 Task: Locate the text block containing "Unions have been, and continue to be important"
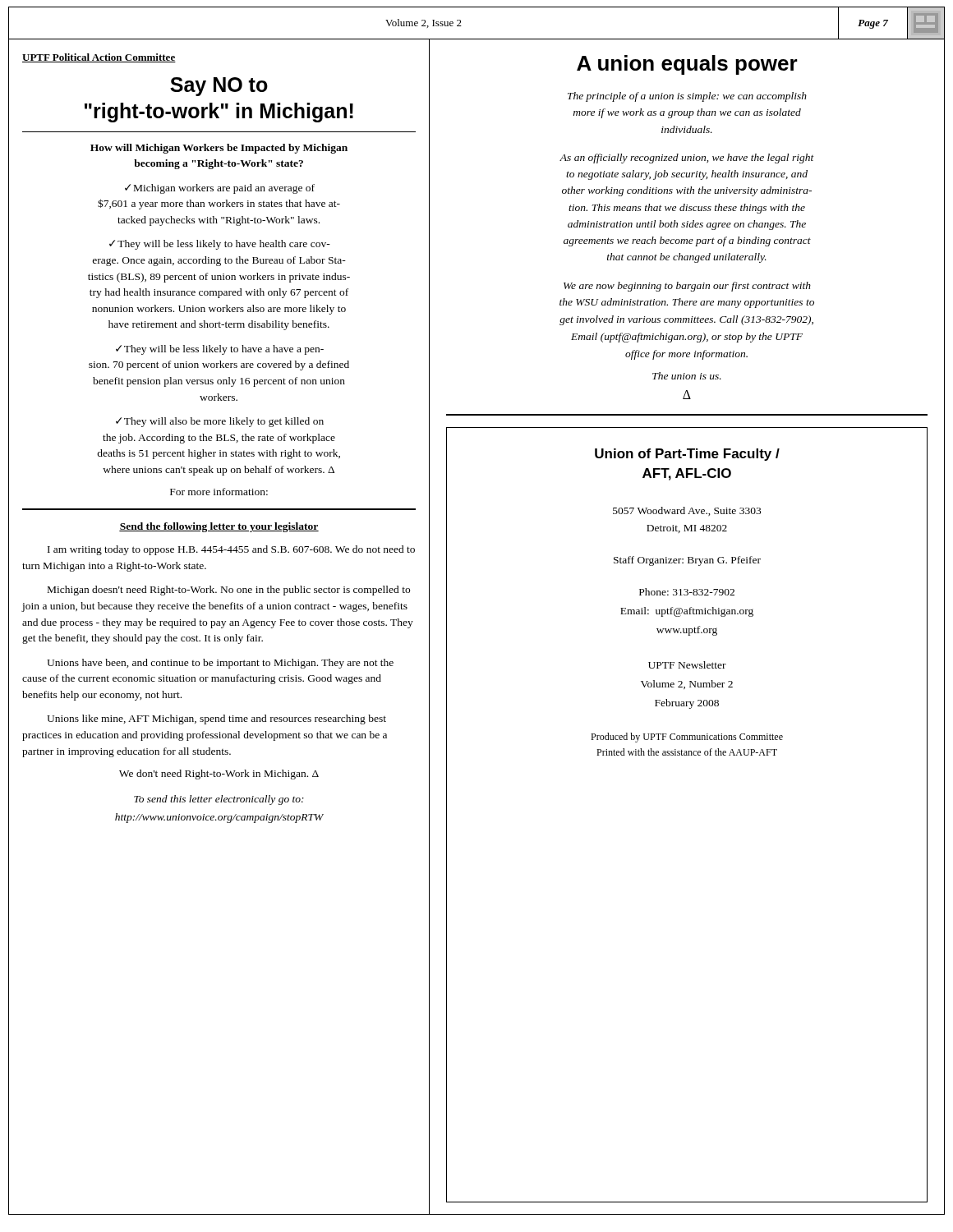(x=208, y=678)
